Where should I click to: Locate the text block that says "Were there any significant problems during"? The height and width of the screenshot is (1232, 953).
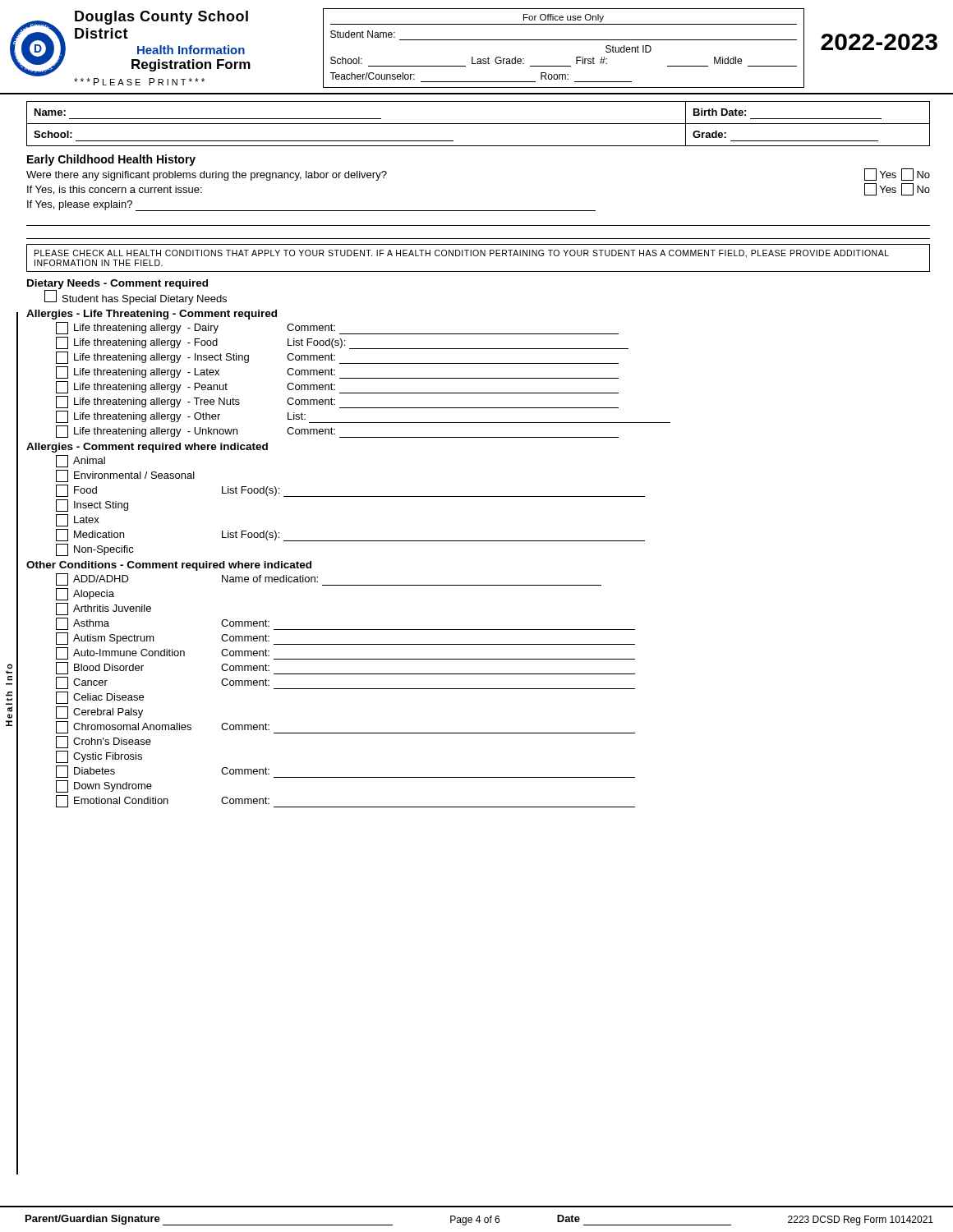pos(478,204)
